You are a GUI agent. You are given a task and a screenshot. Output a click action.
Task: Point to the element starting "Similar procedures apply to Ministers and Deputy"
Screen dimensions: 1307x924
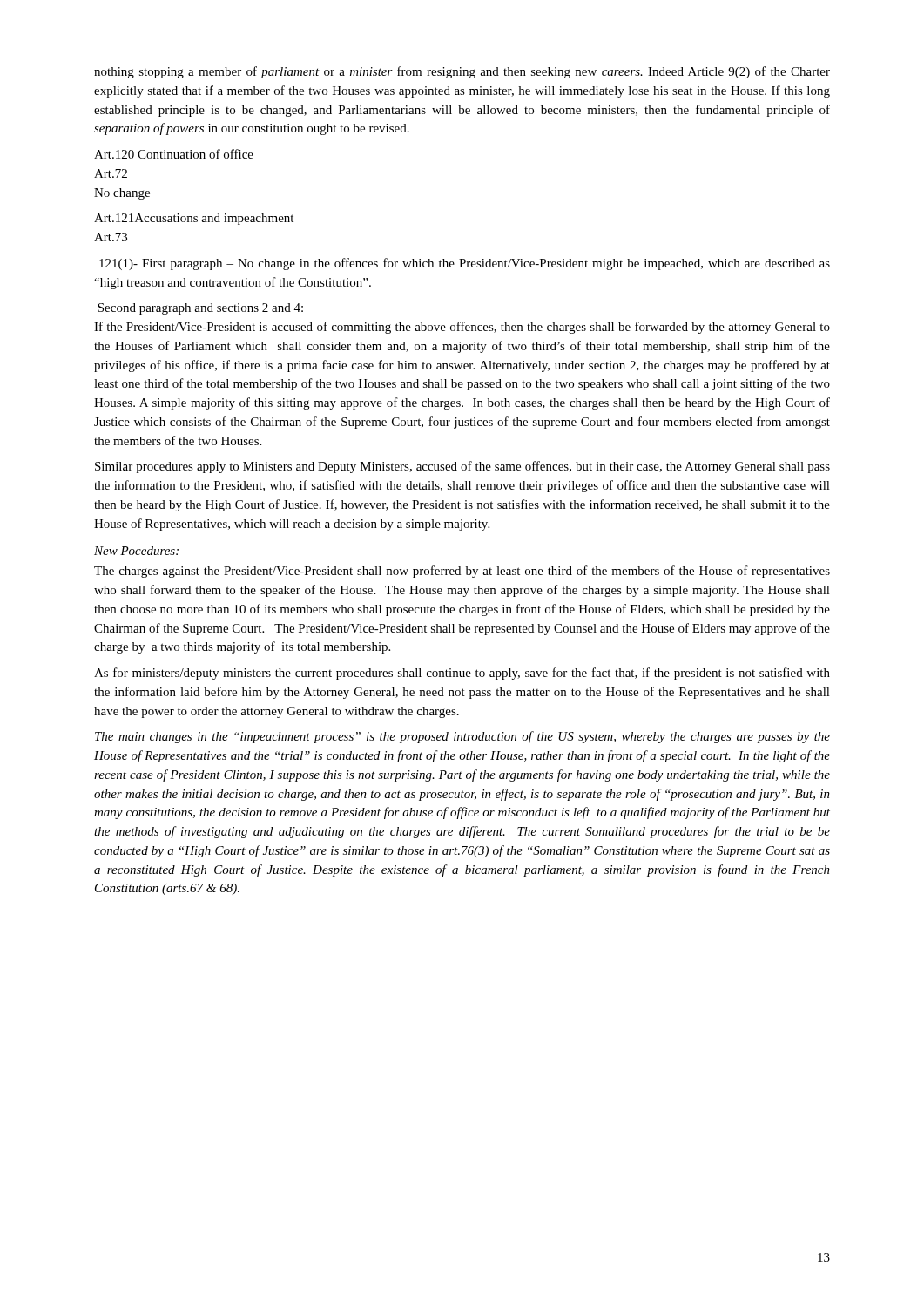point(462,495)
